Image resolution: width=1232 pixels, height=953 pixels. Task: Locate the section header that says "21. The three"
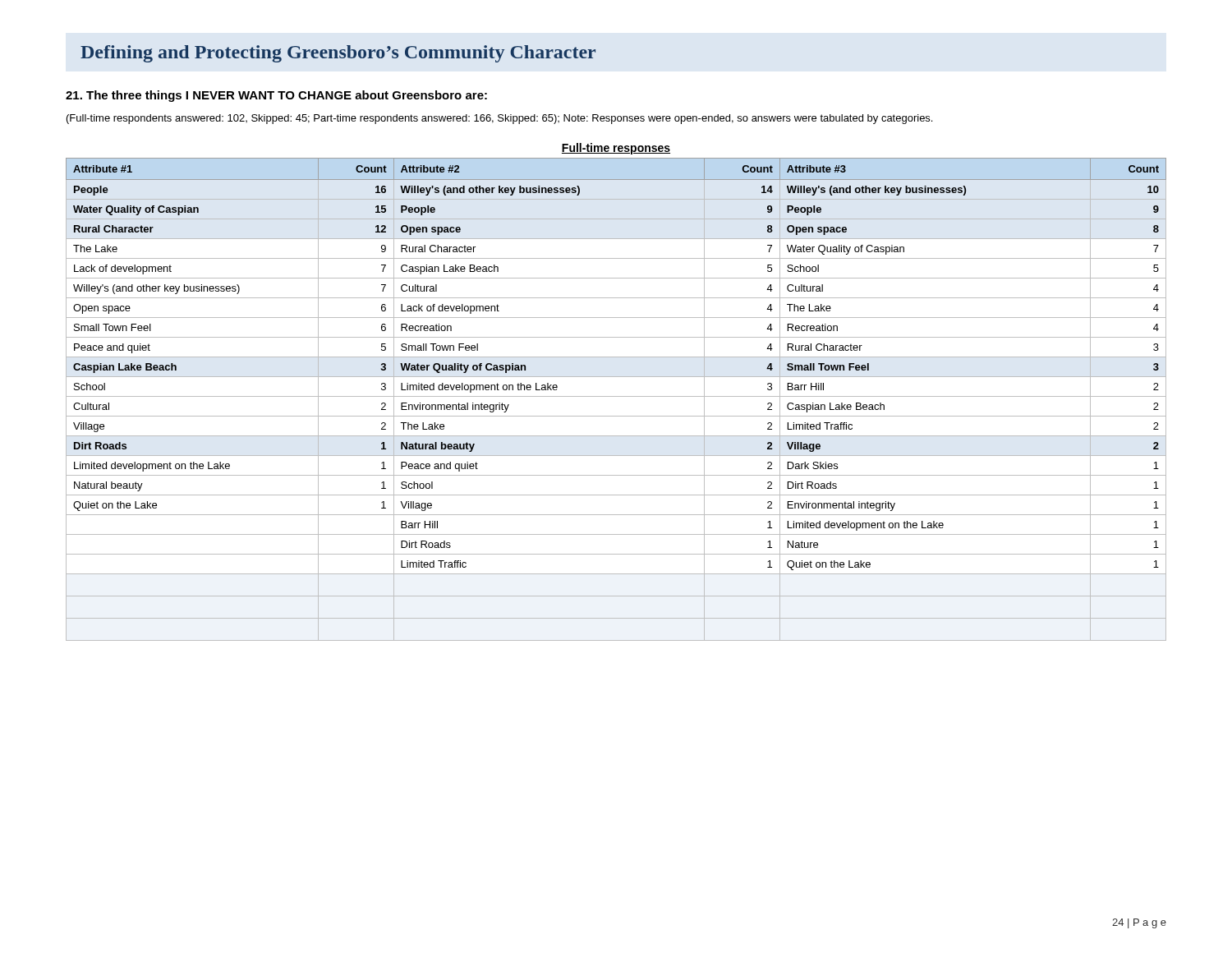tap(277, 95)
